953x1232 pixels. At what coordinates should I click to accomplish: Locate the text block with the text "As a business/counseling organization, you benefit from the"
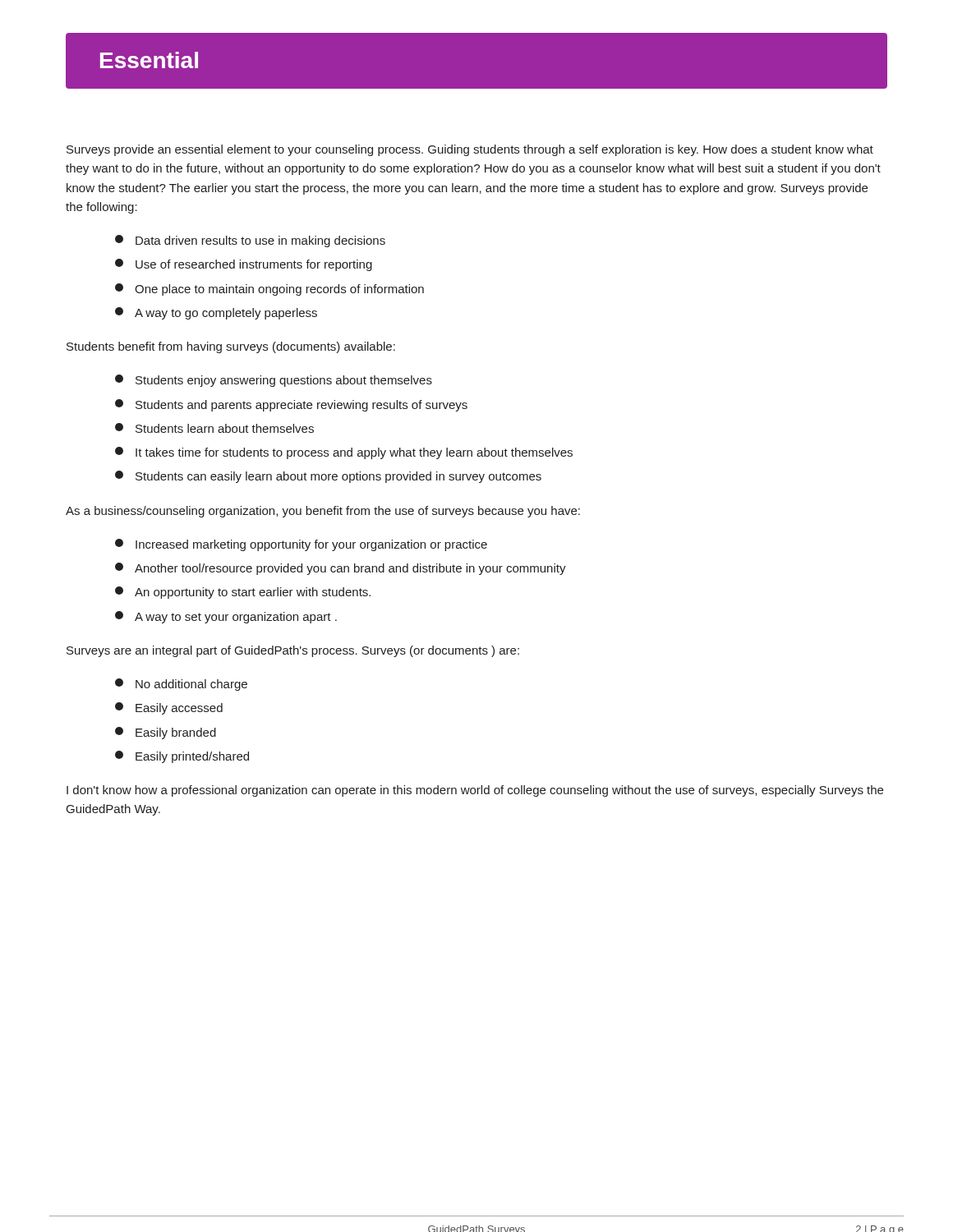[323, 510]
